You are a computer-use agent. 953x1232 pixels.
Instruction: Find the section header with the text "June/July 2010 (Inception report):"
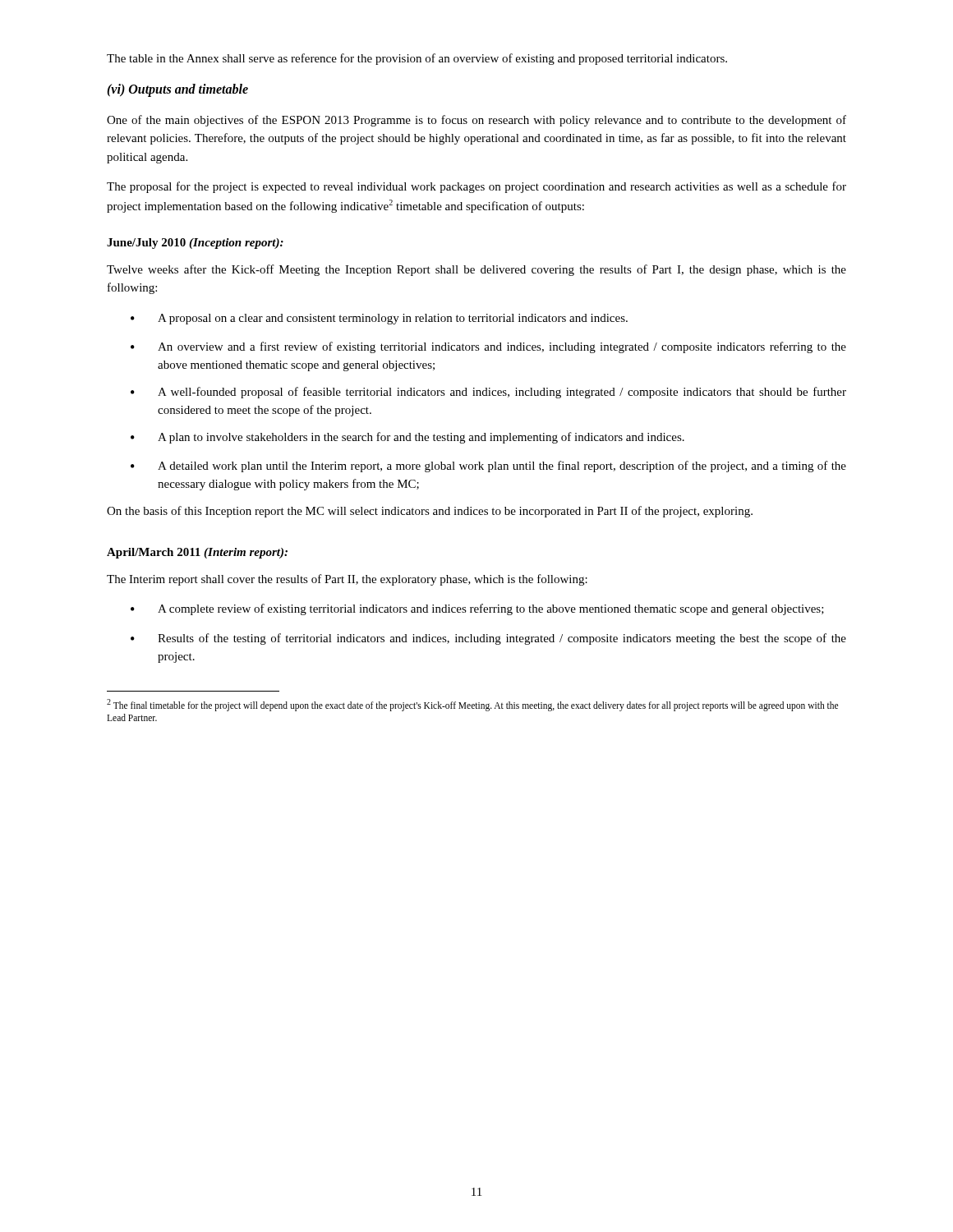tap(195, 244)
